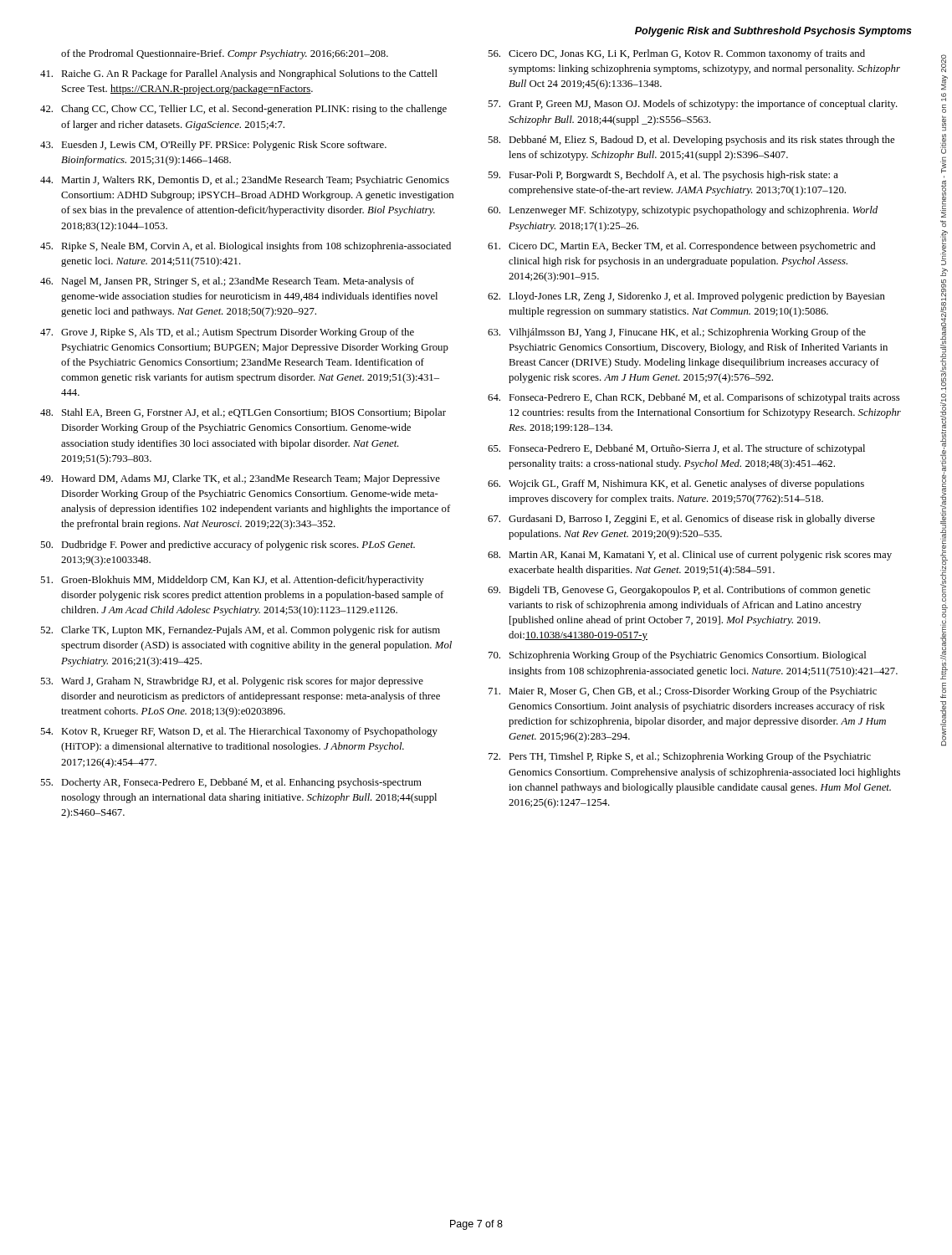The image size is (952, 1255).
Task: Select the block starting "64. Fonseca-Pedrero E, Chan RCK,"
Action: (695, 413)
